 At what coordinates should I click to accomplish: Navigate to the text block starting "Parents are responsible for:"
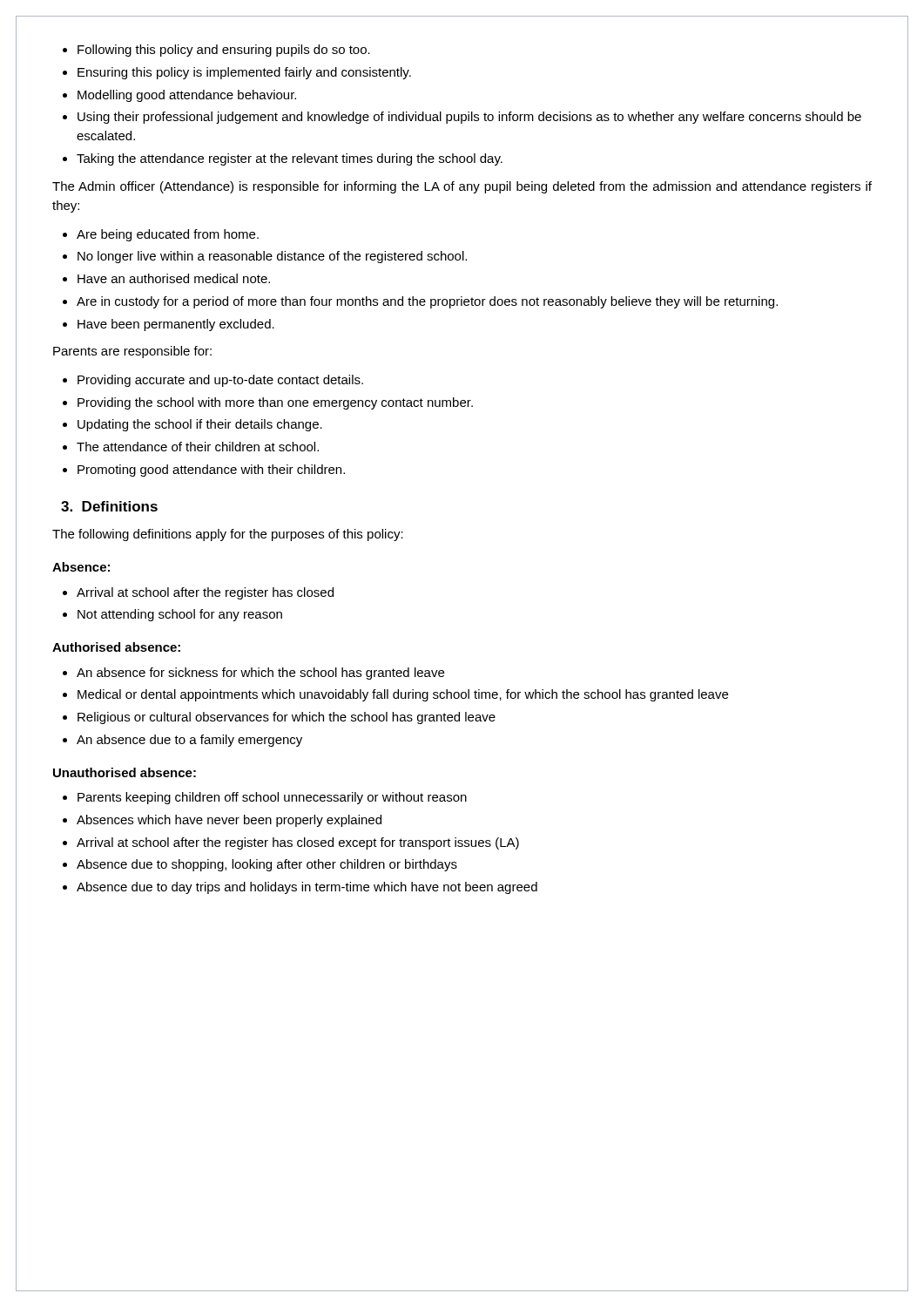(x=132, y=352)
